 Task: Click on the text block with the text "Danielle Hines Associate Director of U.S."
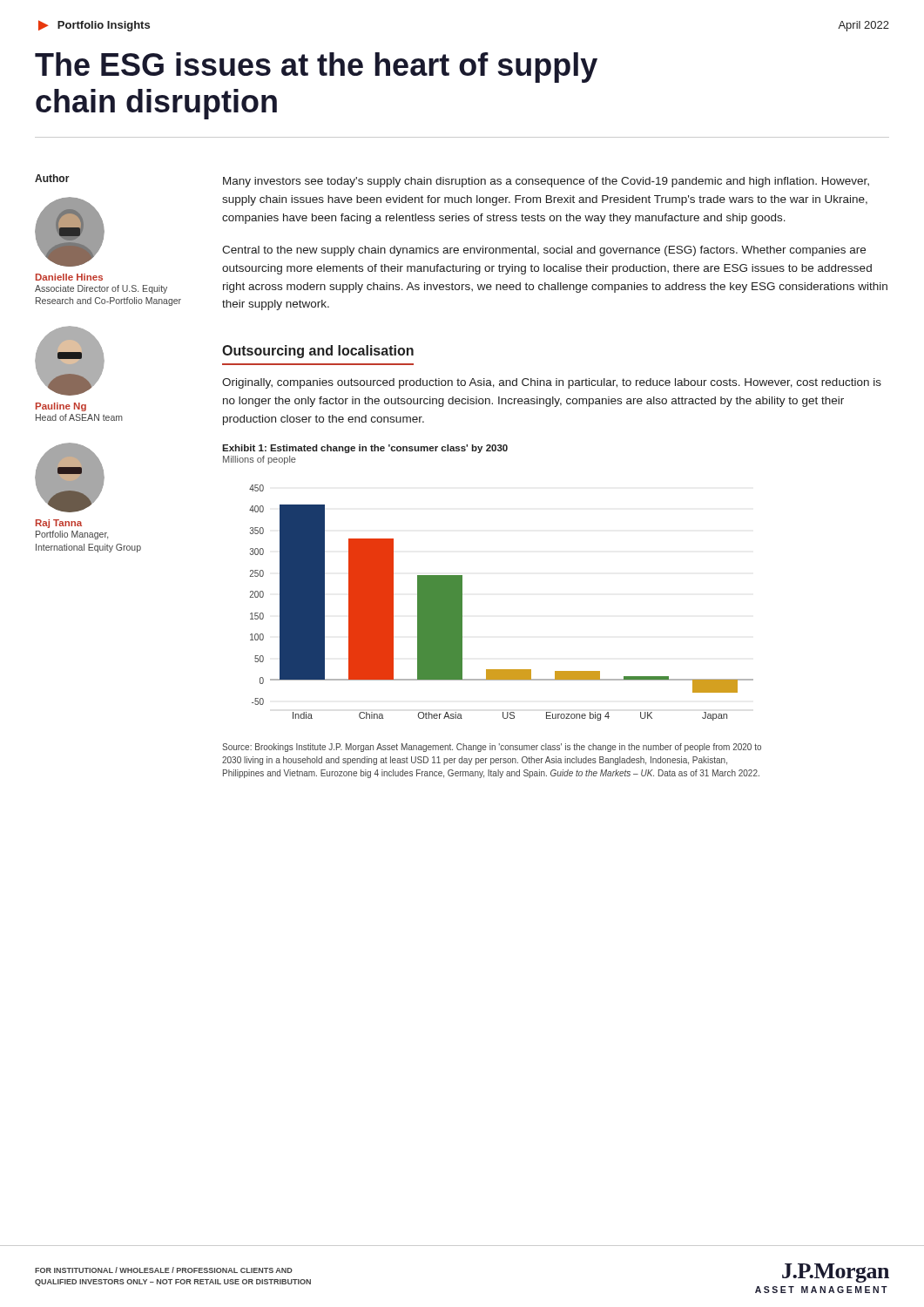115,289
